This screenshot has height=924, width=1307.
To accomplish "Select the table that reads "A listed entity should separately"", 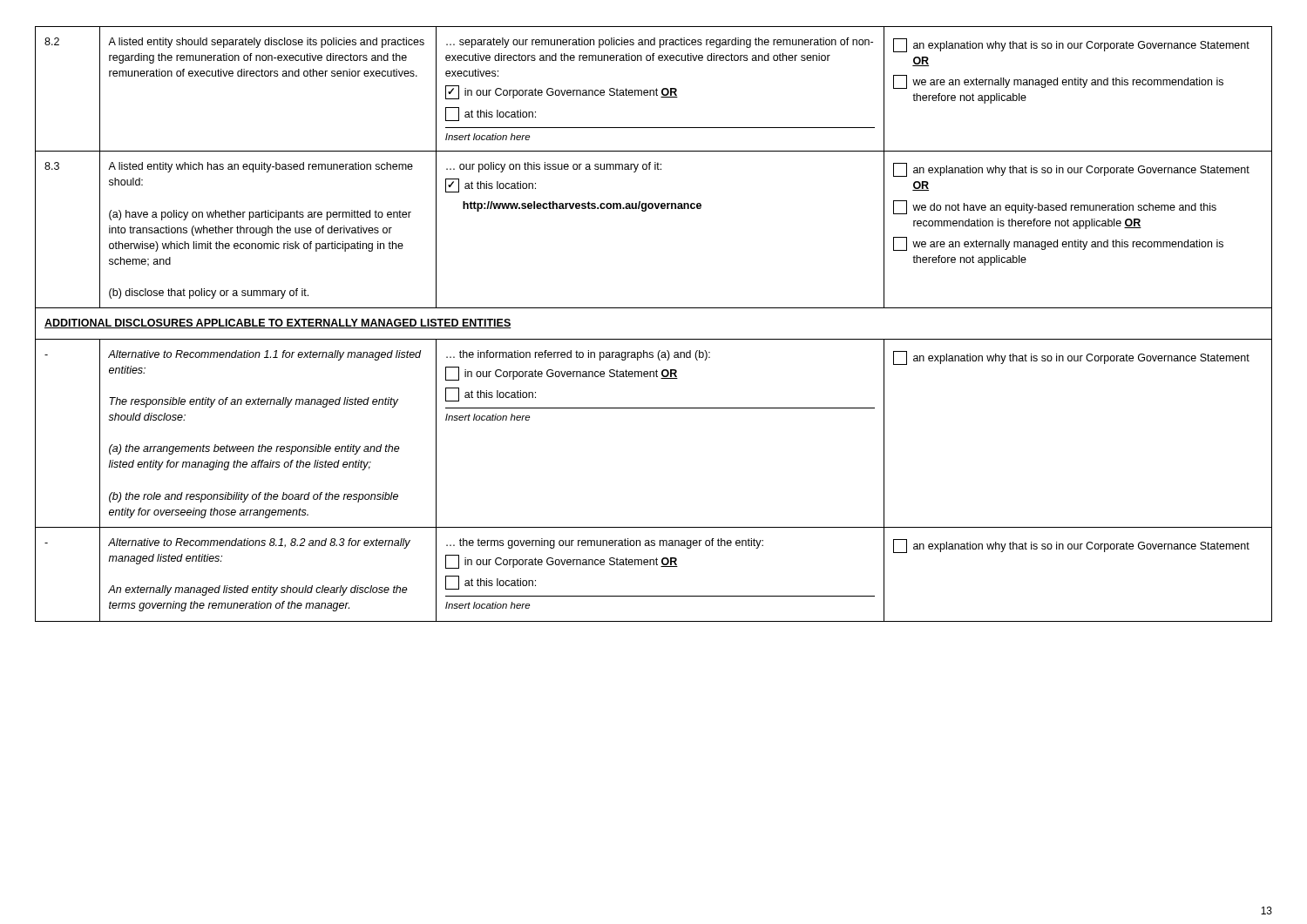I will pyautogui.click(x=654, y=462).
